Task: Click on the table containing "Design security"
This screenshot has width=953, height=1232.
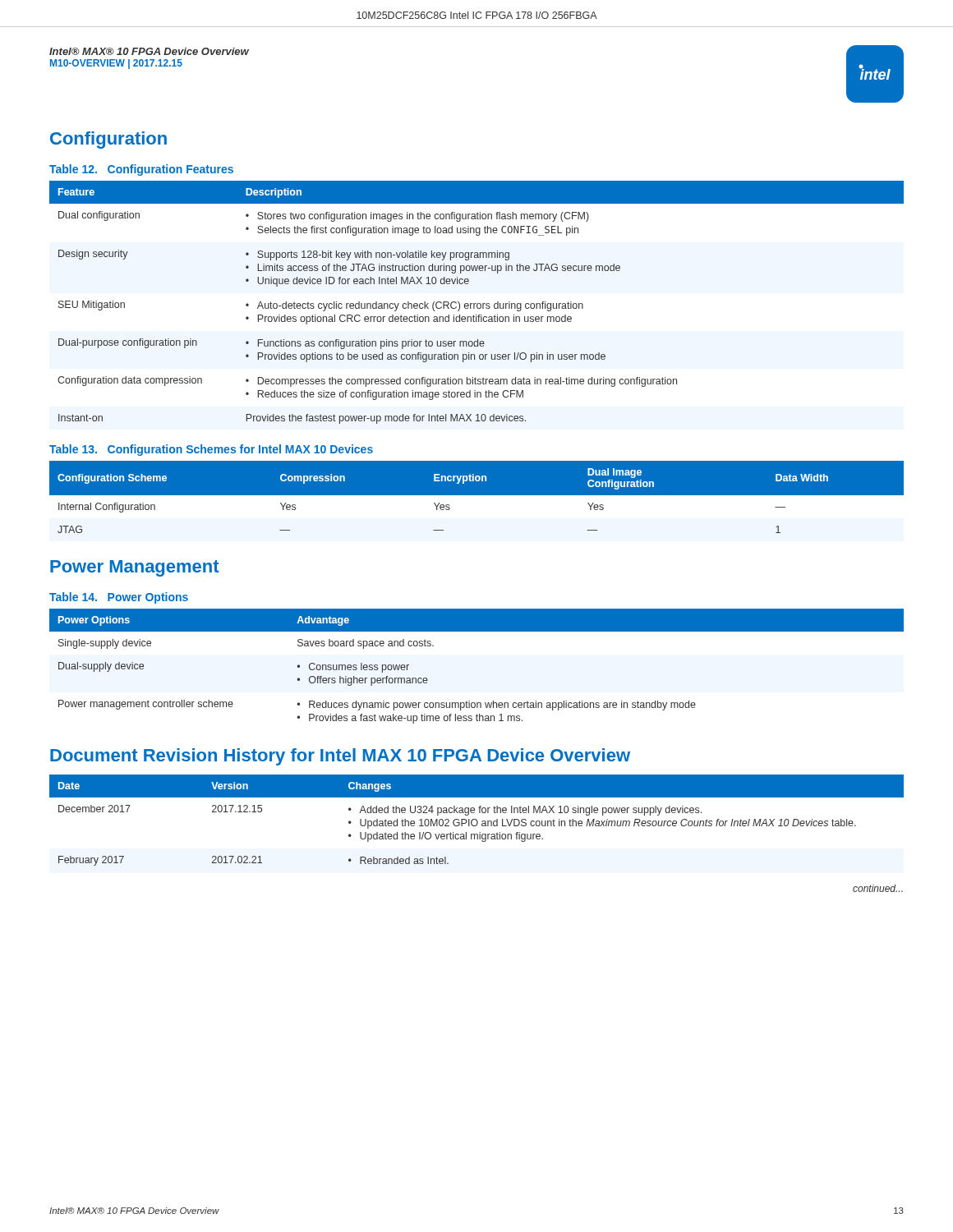Action: click(x=476, y=305)
